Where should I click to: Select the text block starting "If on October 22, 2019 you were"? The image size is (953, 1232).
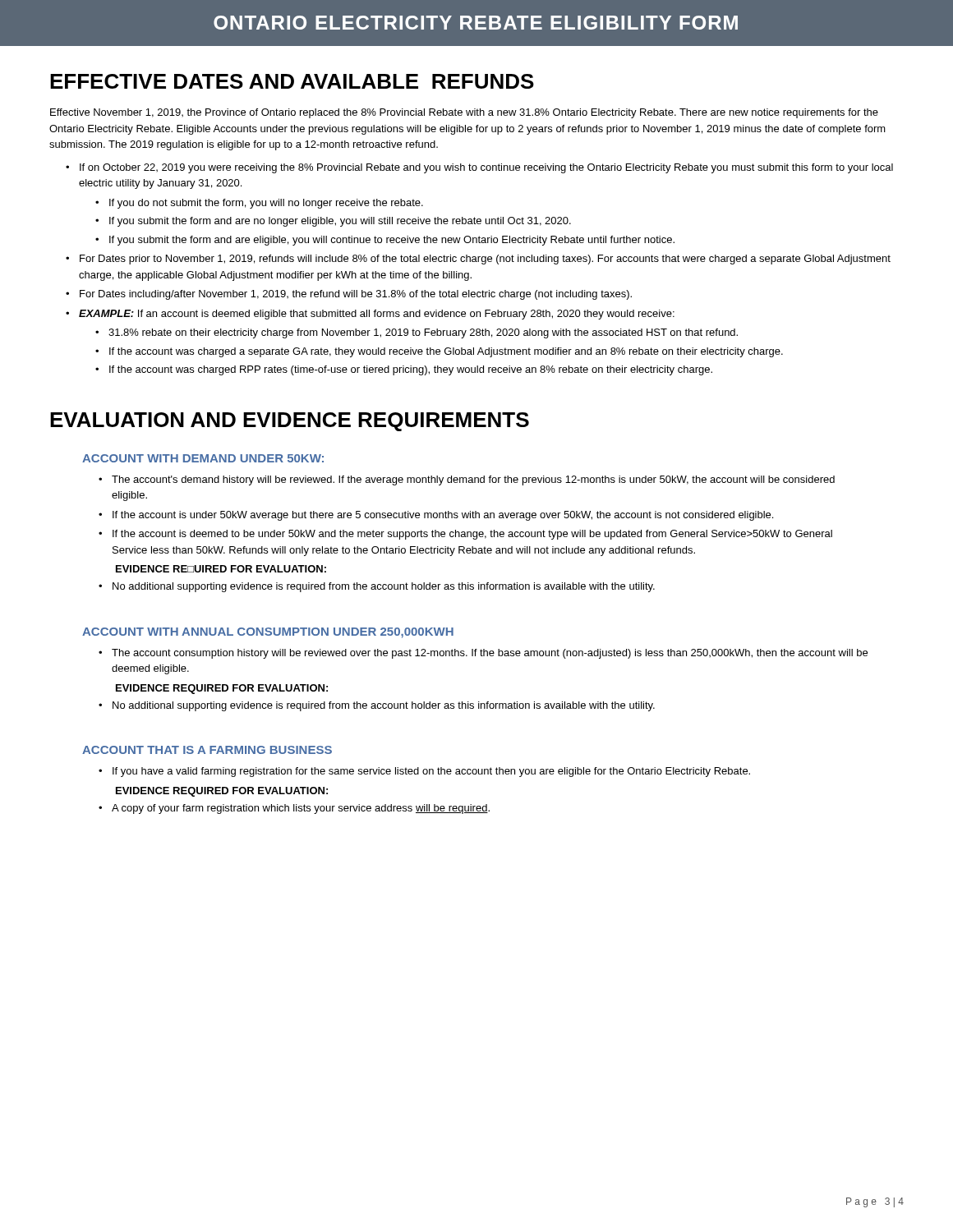[486, 168]
